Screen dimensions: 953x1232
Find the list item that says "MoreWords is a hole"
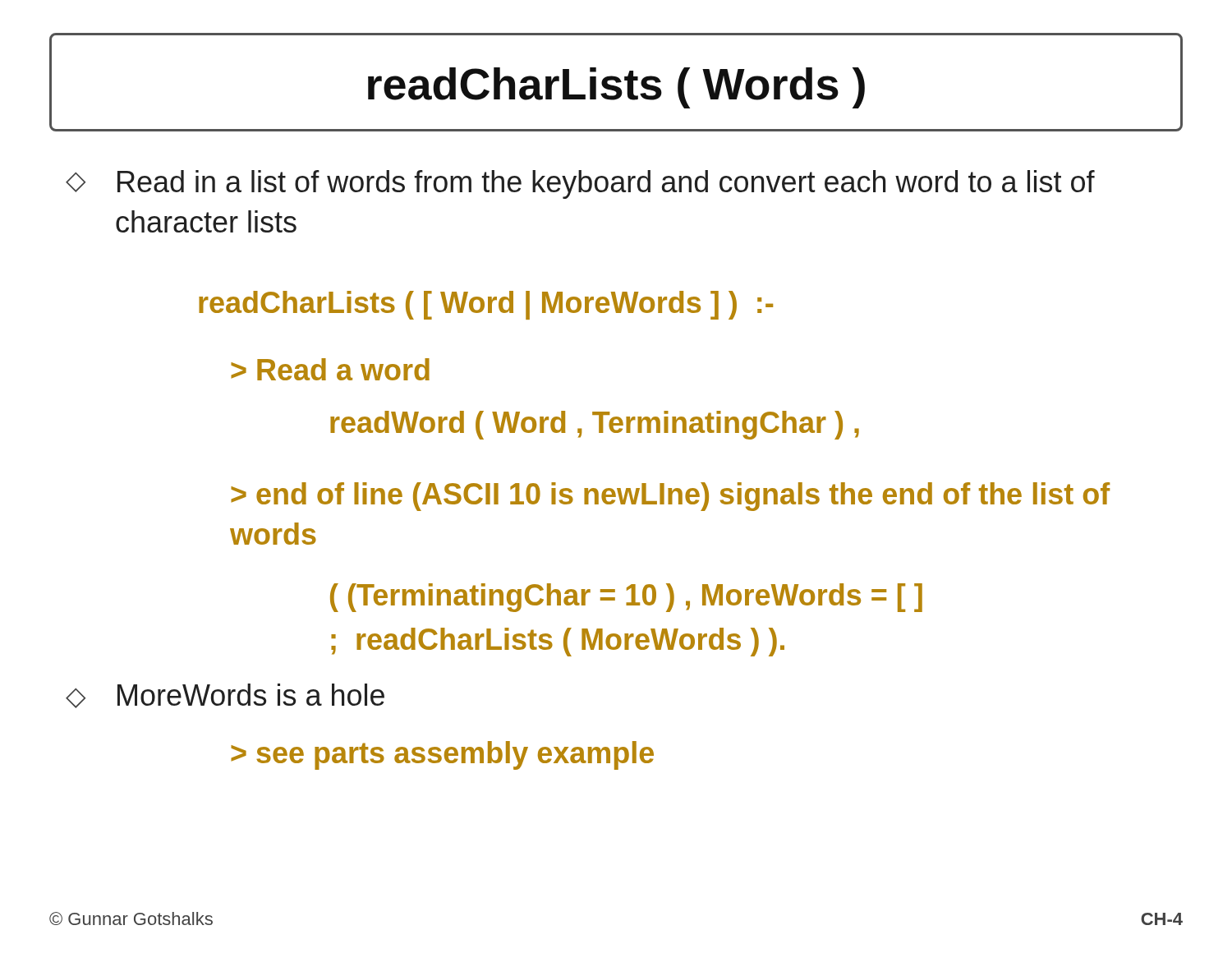[x=250, y=695]
